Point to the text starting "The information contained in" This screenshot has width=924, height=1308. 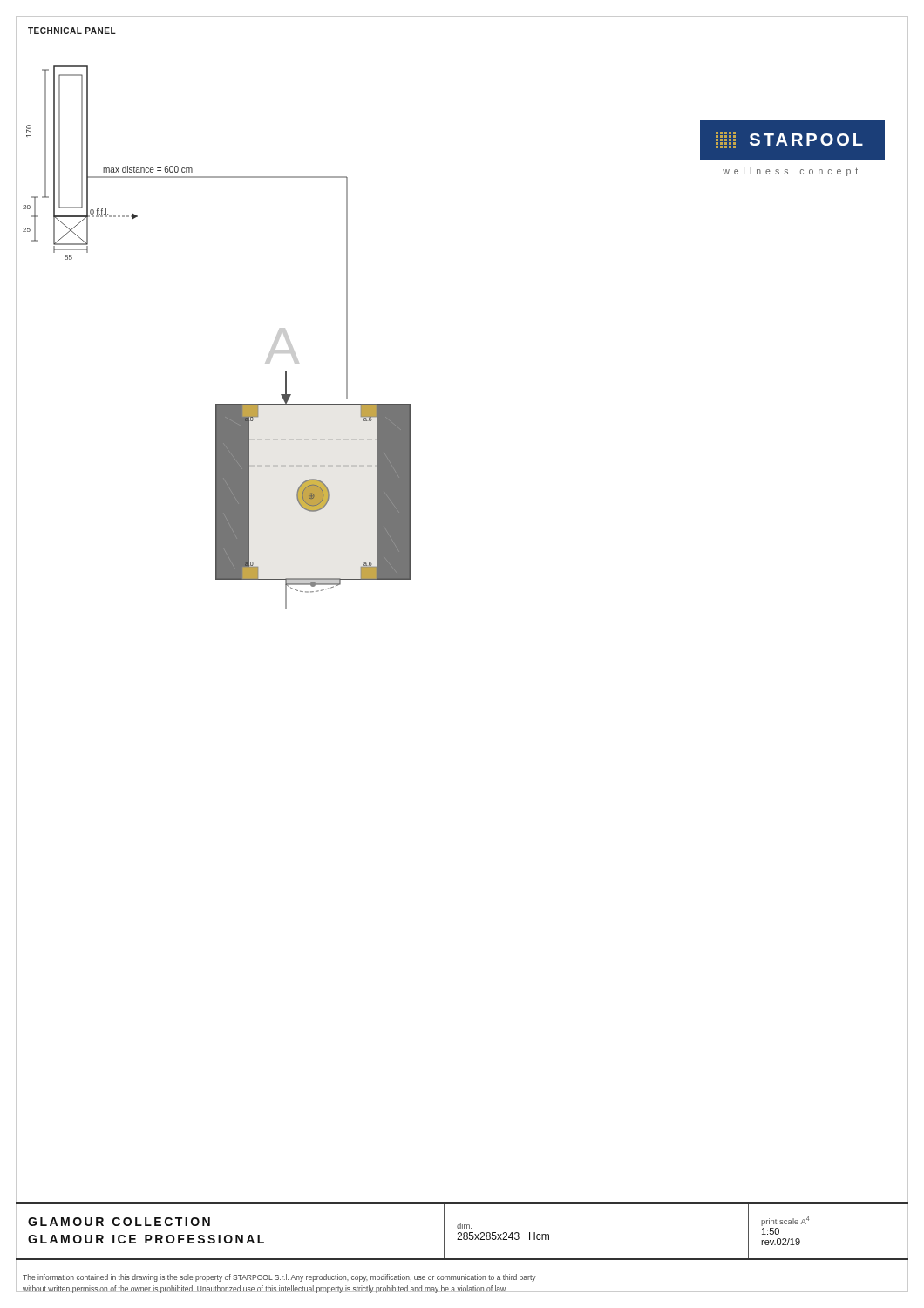click(x=279, y=1283)
